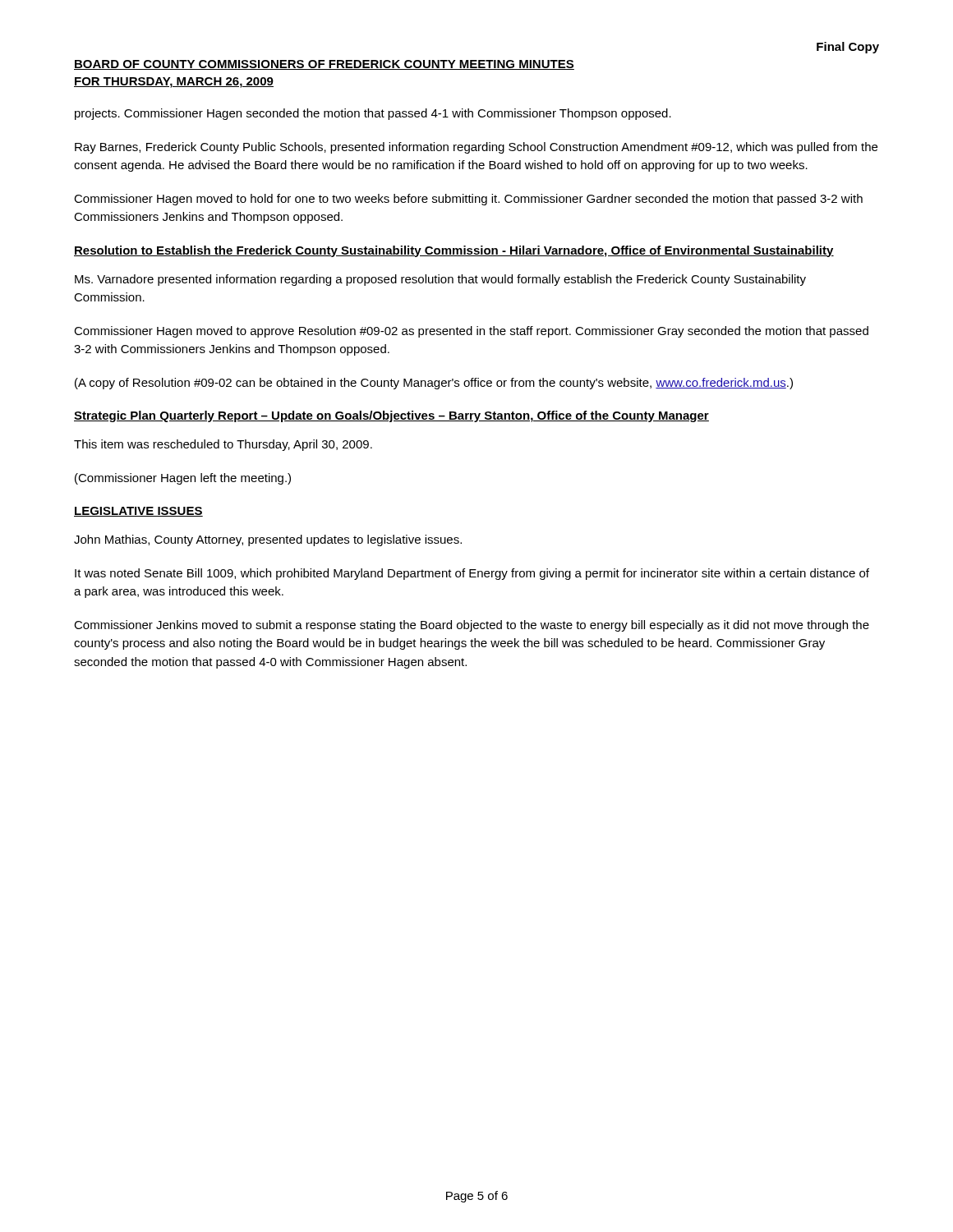The image size is (953, 1232).
Task: Select the text block that says "(A copy of Resolution #09-02 can be obtained"
Action: tap(434, 382)
